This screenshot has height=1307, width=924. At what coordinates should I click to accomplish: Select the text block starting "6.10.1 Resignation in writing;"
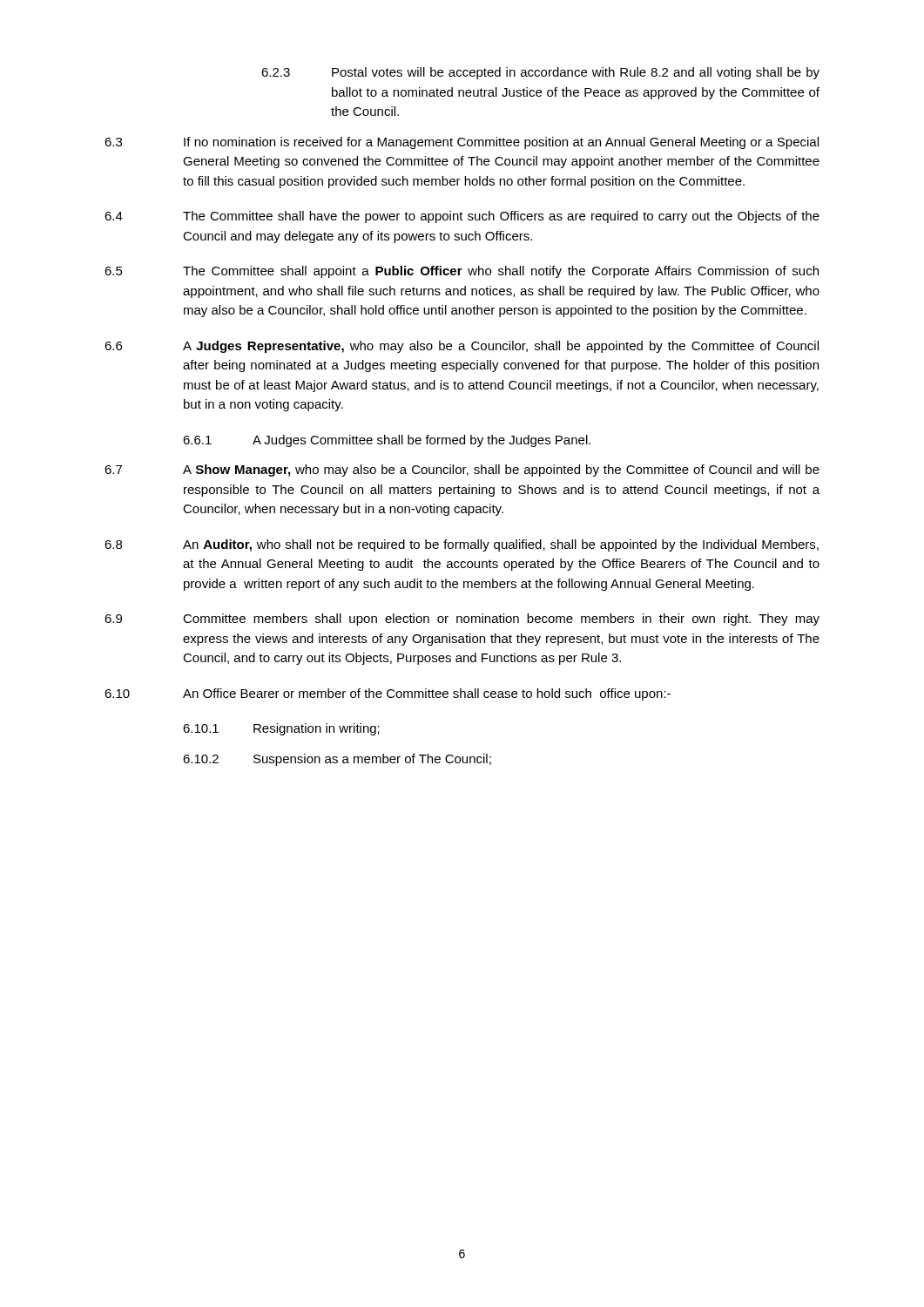[x=281, y=729]
